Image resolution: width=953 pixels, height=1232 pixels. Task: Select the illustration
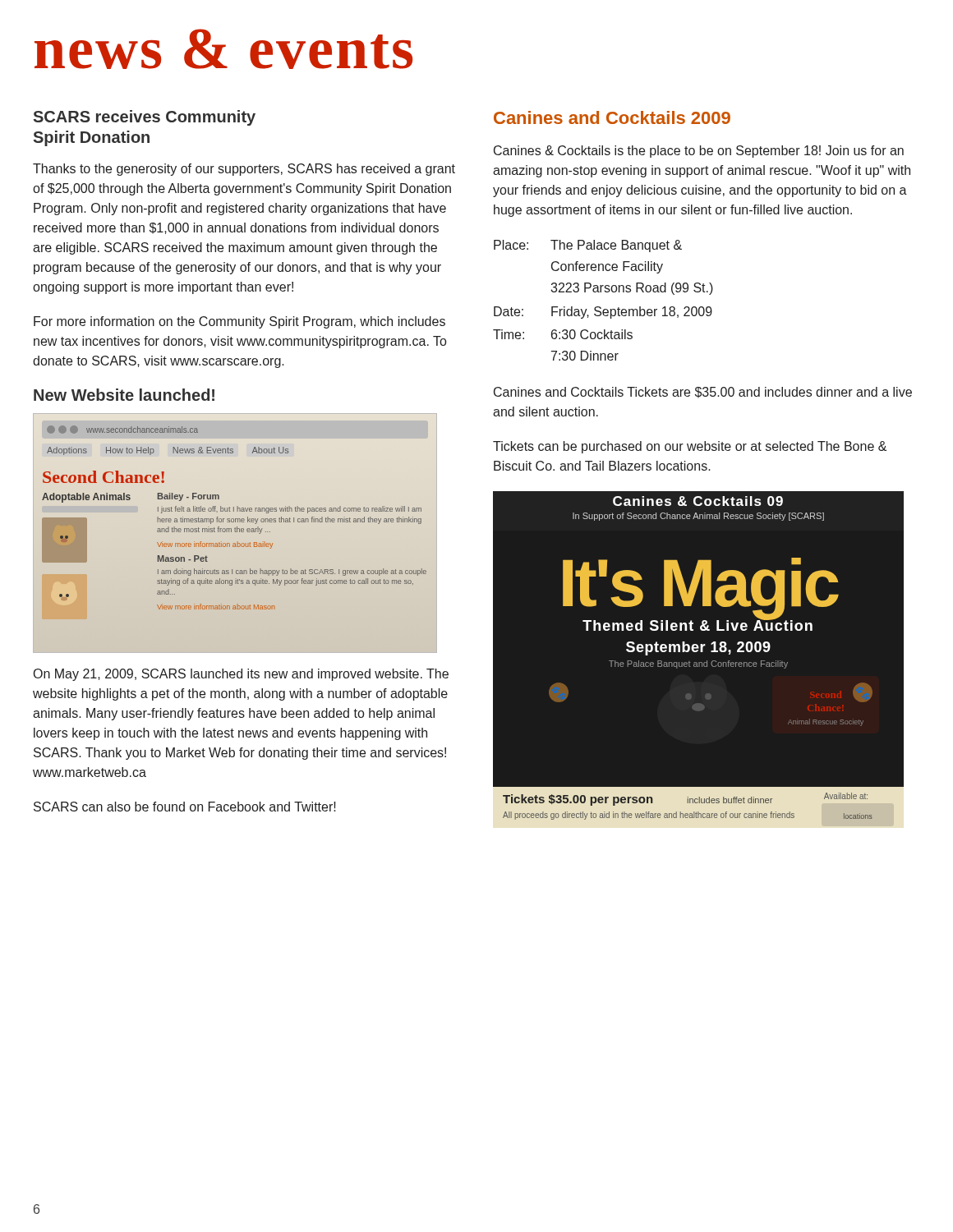pos(707,659)
